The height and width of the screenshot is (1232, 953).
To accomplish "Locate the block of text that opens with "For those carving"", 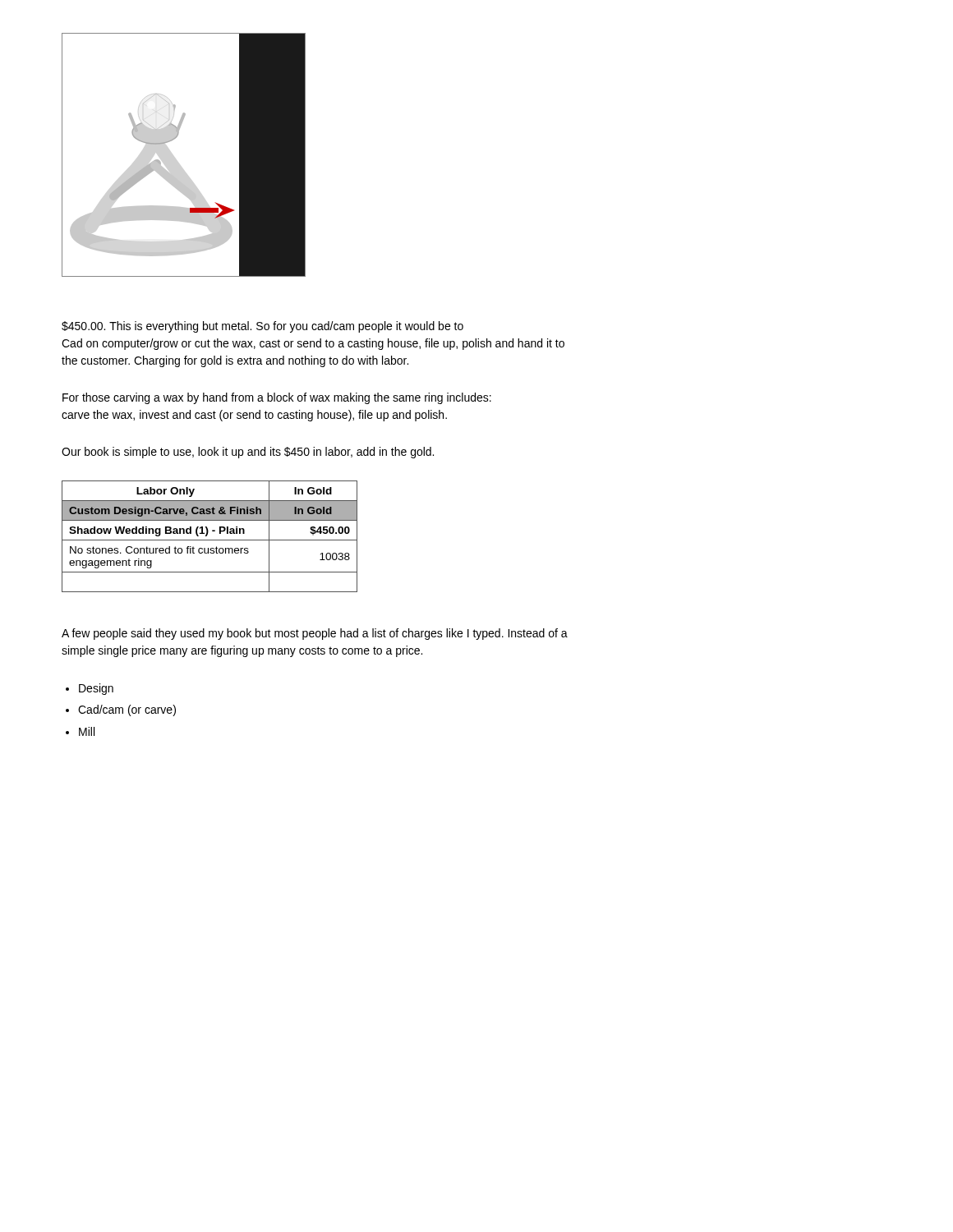I will click(277, 406).
